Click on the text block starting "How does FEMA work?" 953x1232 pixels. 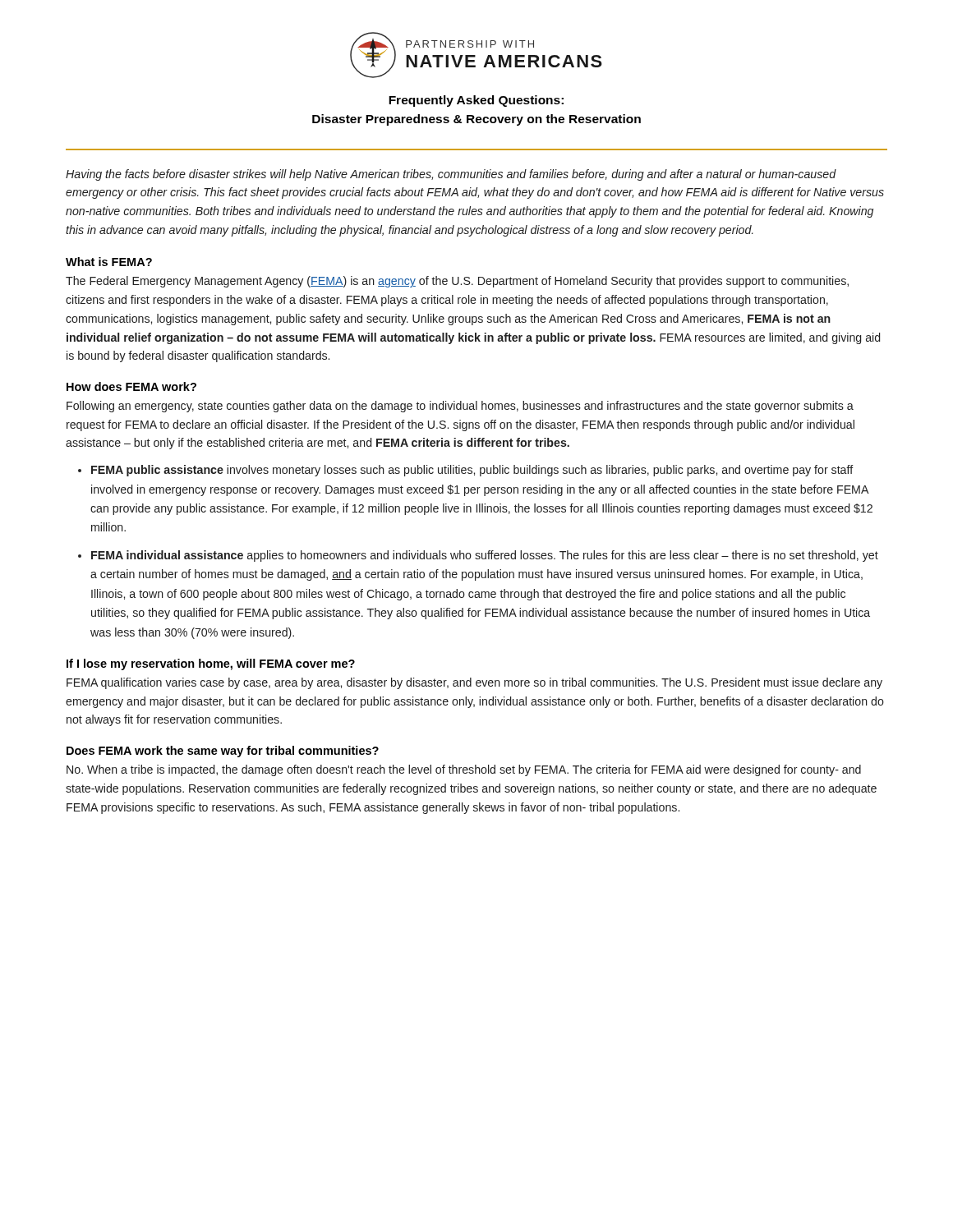(x=131, y=387)
